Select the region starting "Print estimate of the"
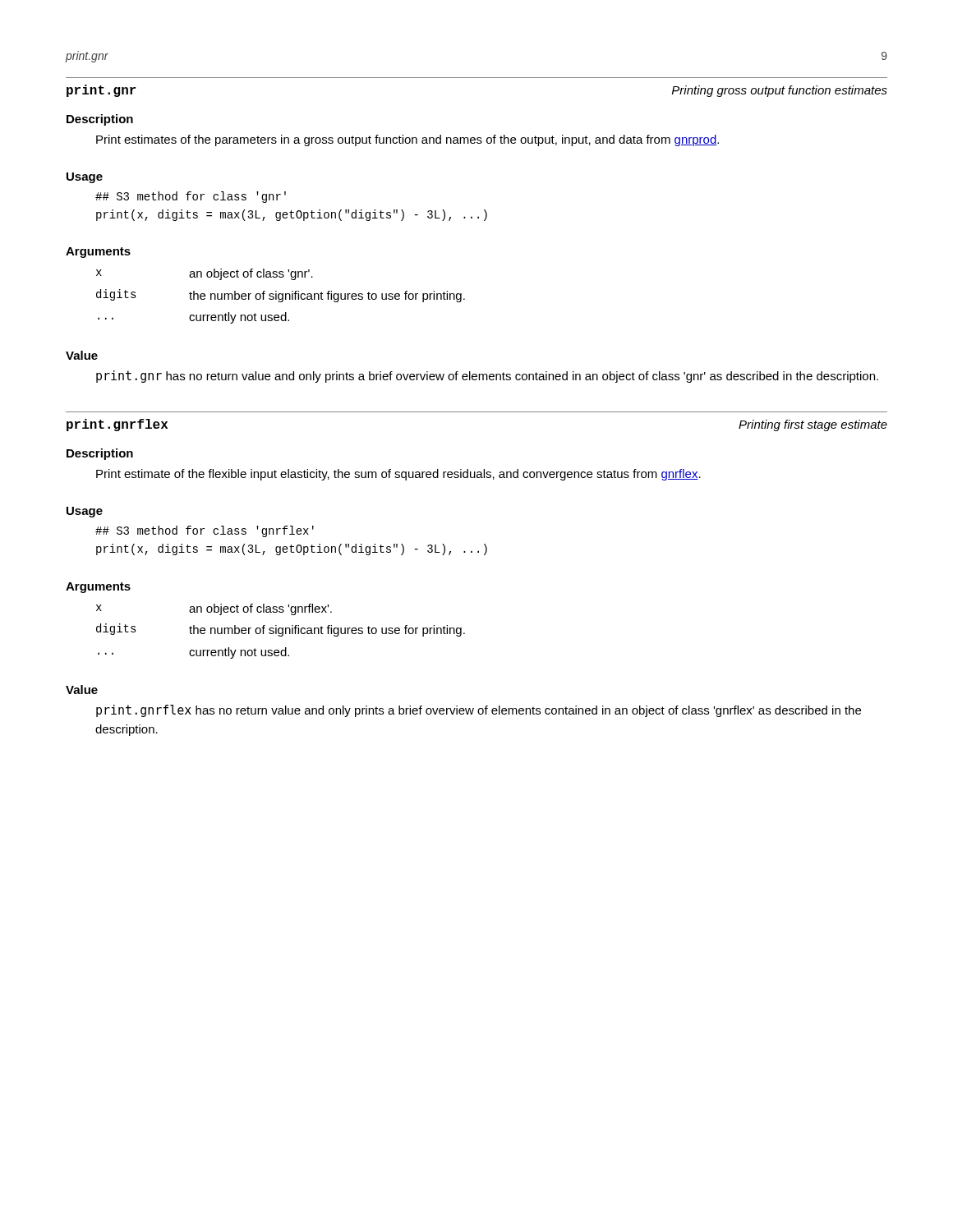The width and height of the screenshot is (953, 1232). [398, 474]
